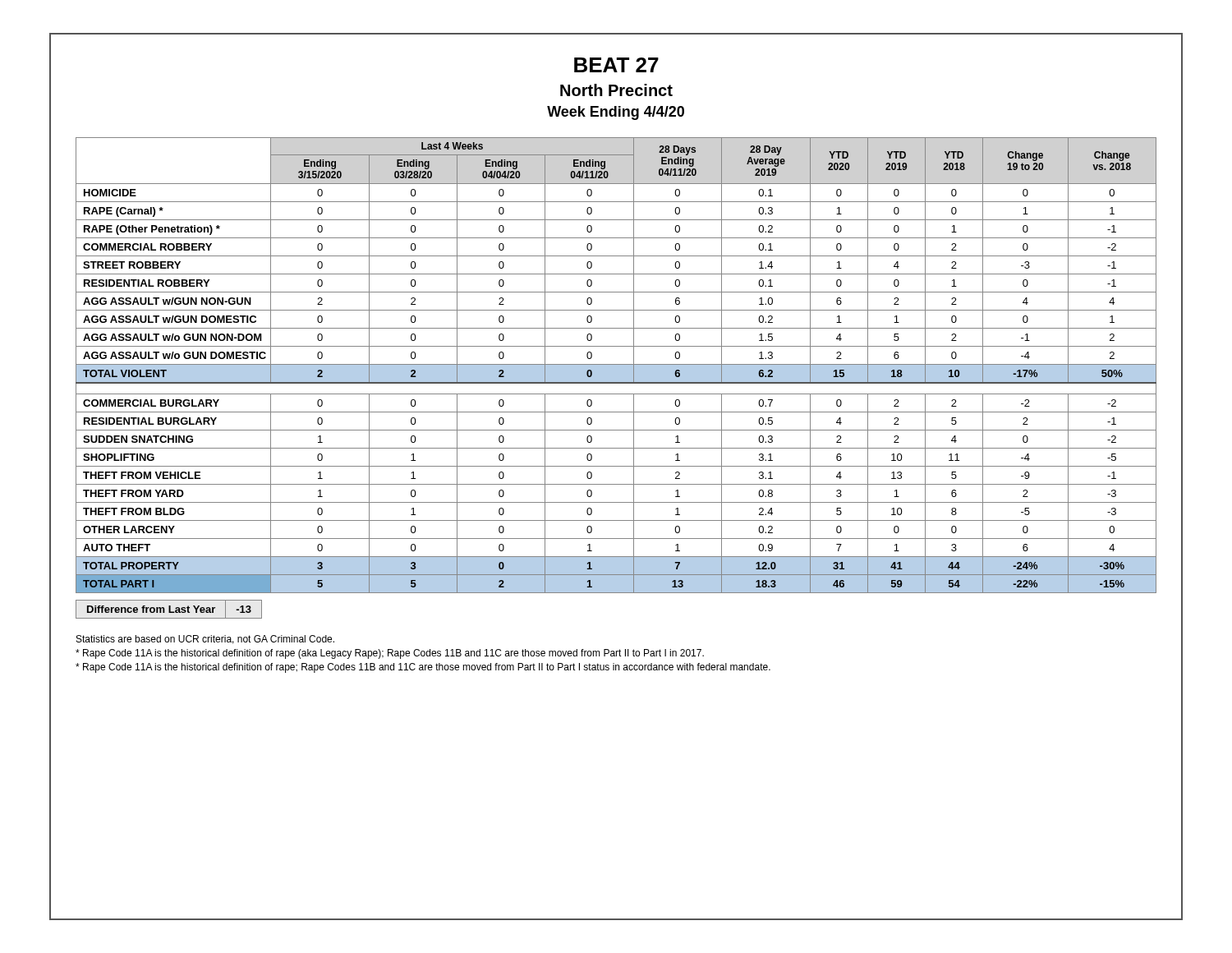Click the passage that begins "Statistics are based on UCR"
The image size is (1232, 953).
tap(616, 653)
